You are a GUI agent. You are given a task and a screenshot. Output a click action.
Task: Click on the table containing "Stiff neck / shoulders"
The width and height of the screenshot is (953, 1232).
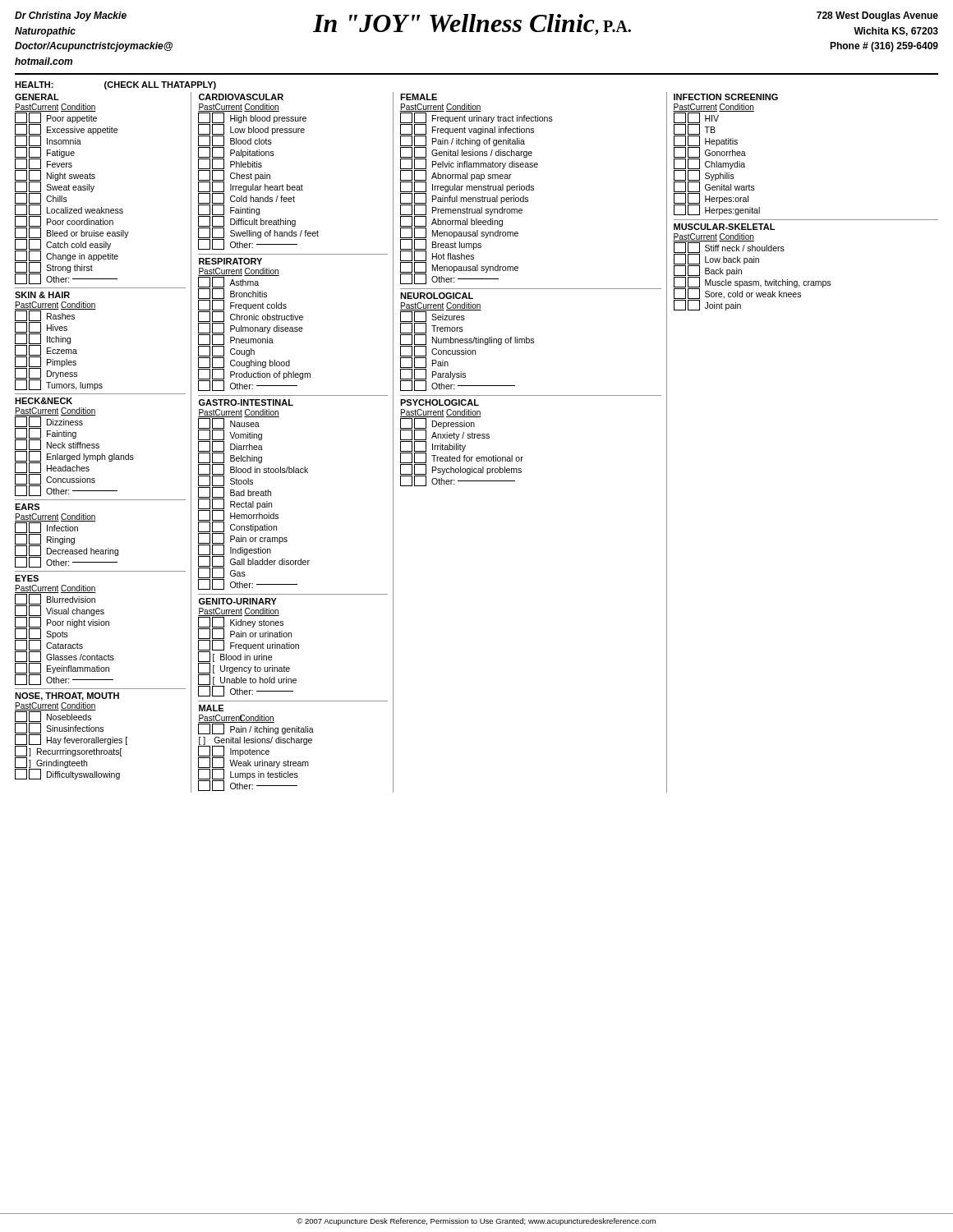(x=806, y=277)
